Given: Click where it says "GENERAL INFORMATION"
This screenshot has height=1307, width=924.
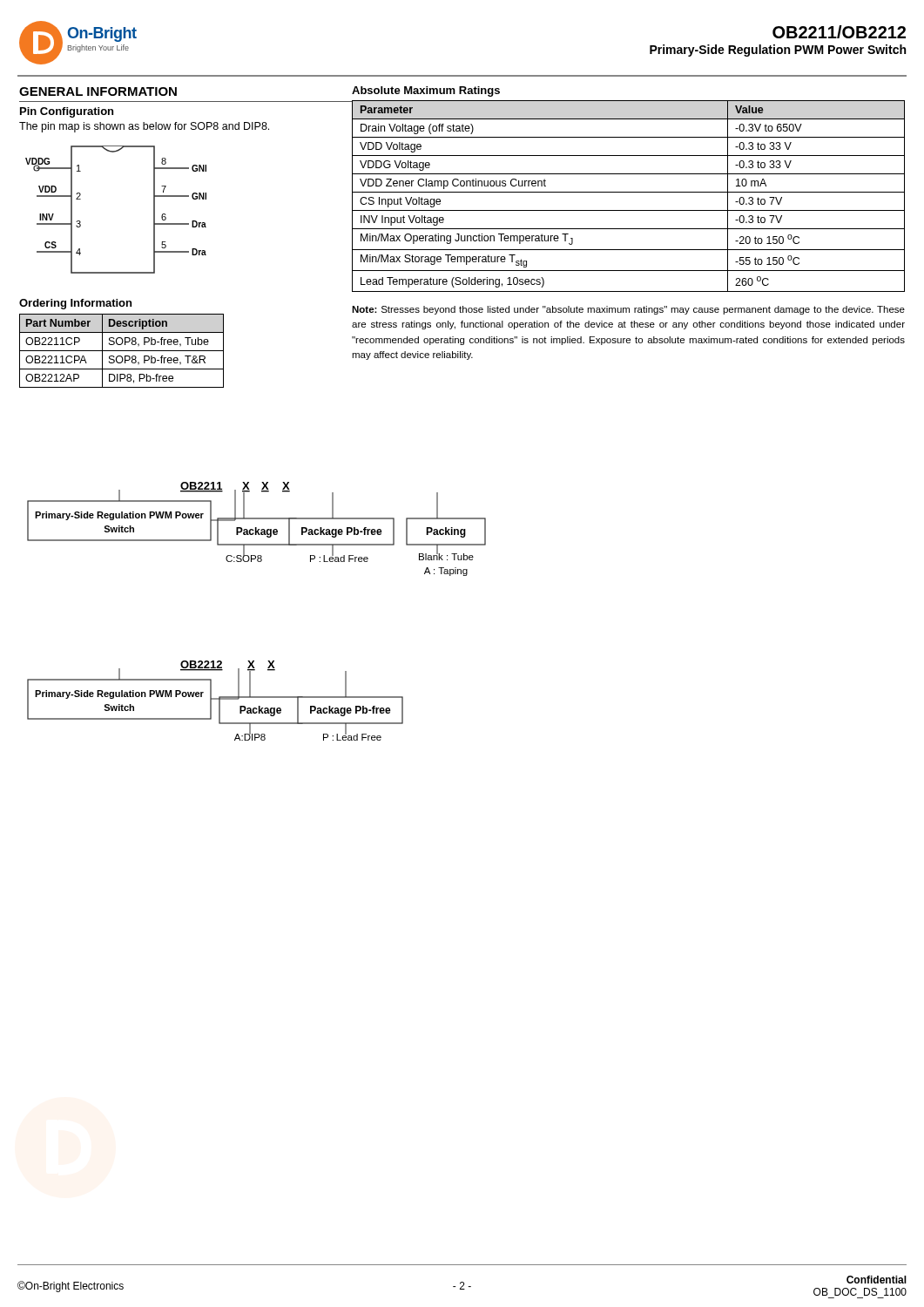Looking at the screenshot, I should (98, 91).
